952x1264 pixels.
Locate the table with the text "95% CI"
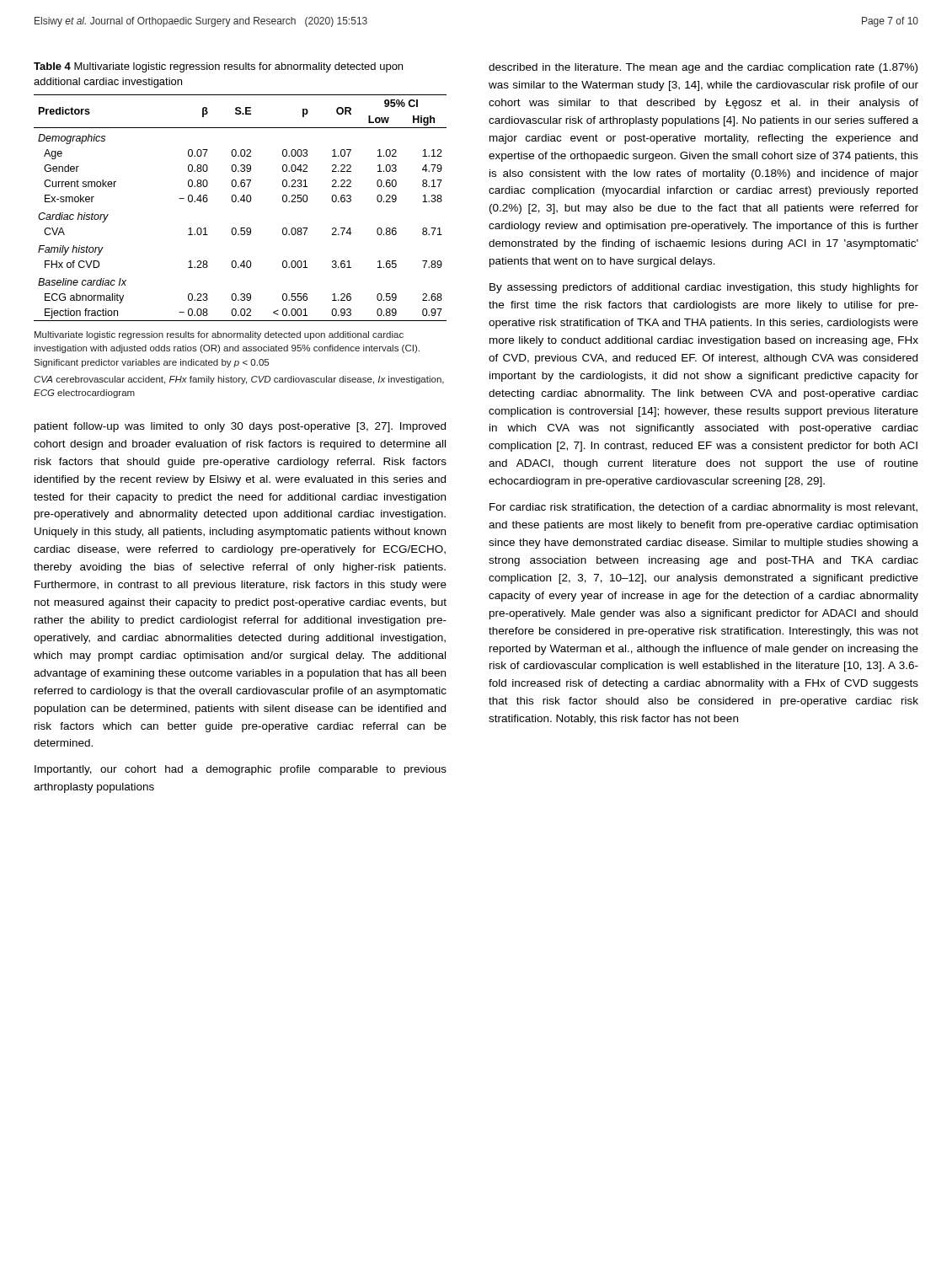coord(240,208)
